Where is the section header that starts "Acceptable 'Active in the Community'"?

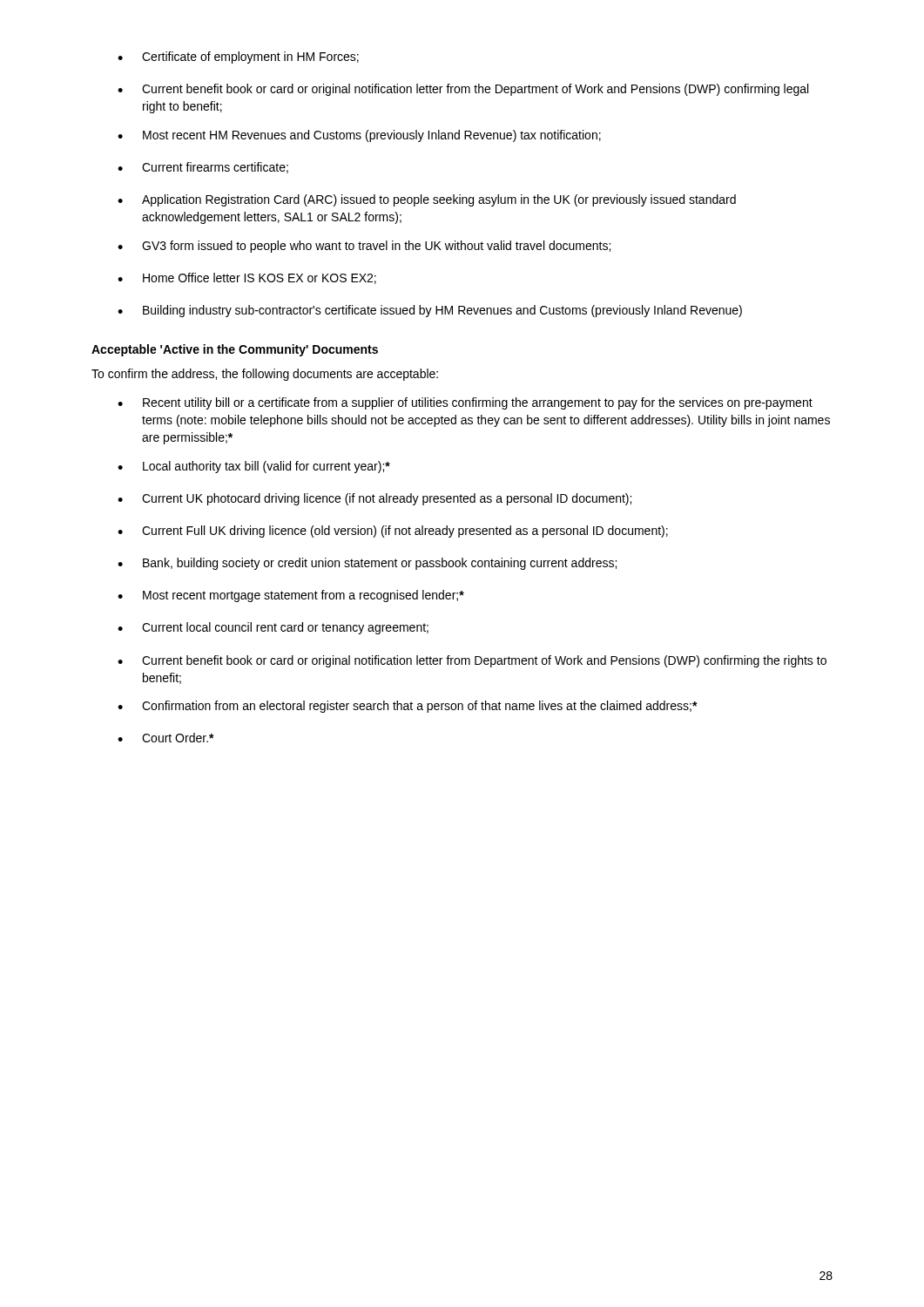click(235, 350)
